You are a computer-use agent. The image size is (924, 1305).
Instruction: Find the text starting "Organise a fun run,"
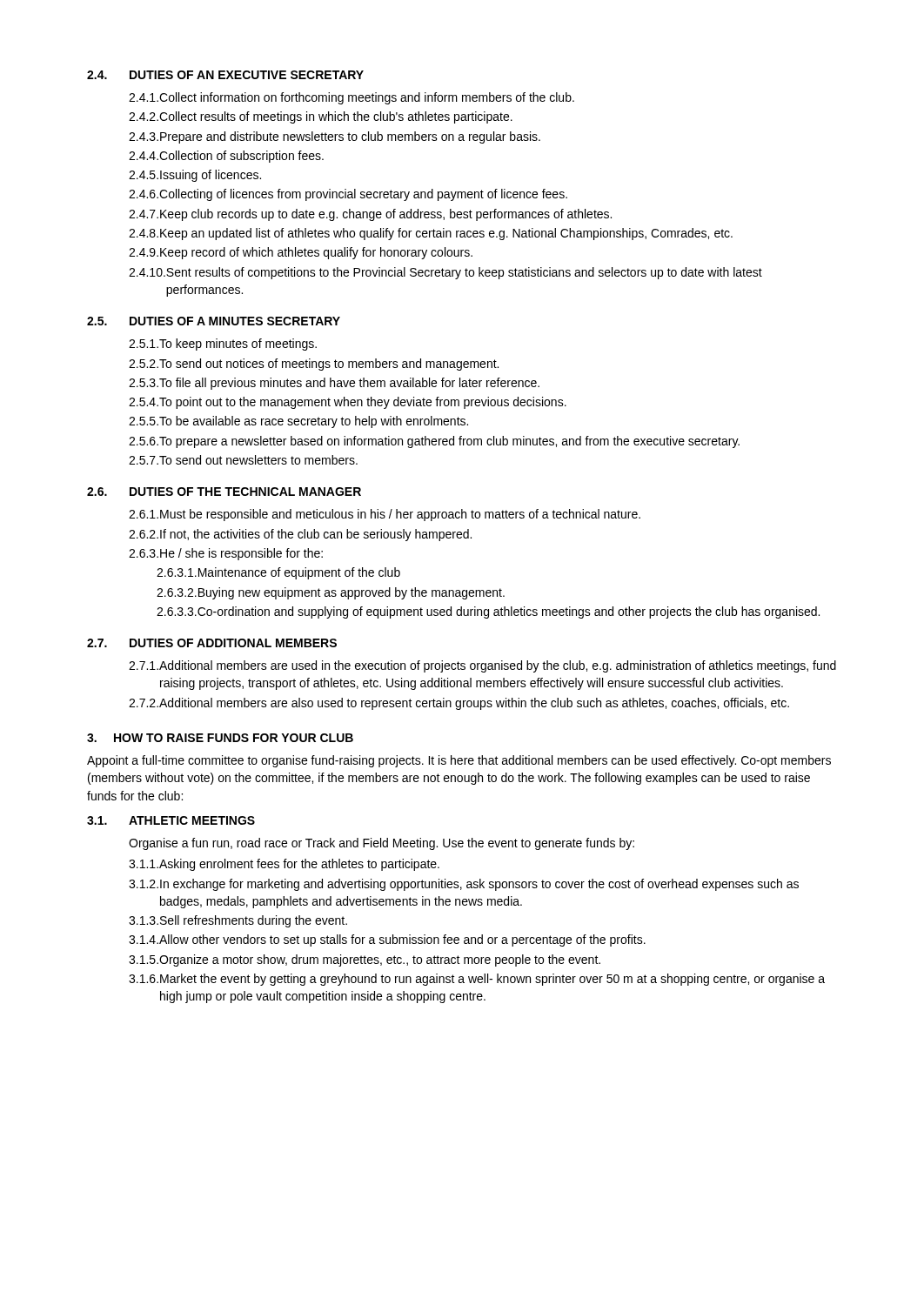[382, 843]
